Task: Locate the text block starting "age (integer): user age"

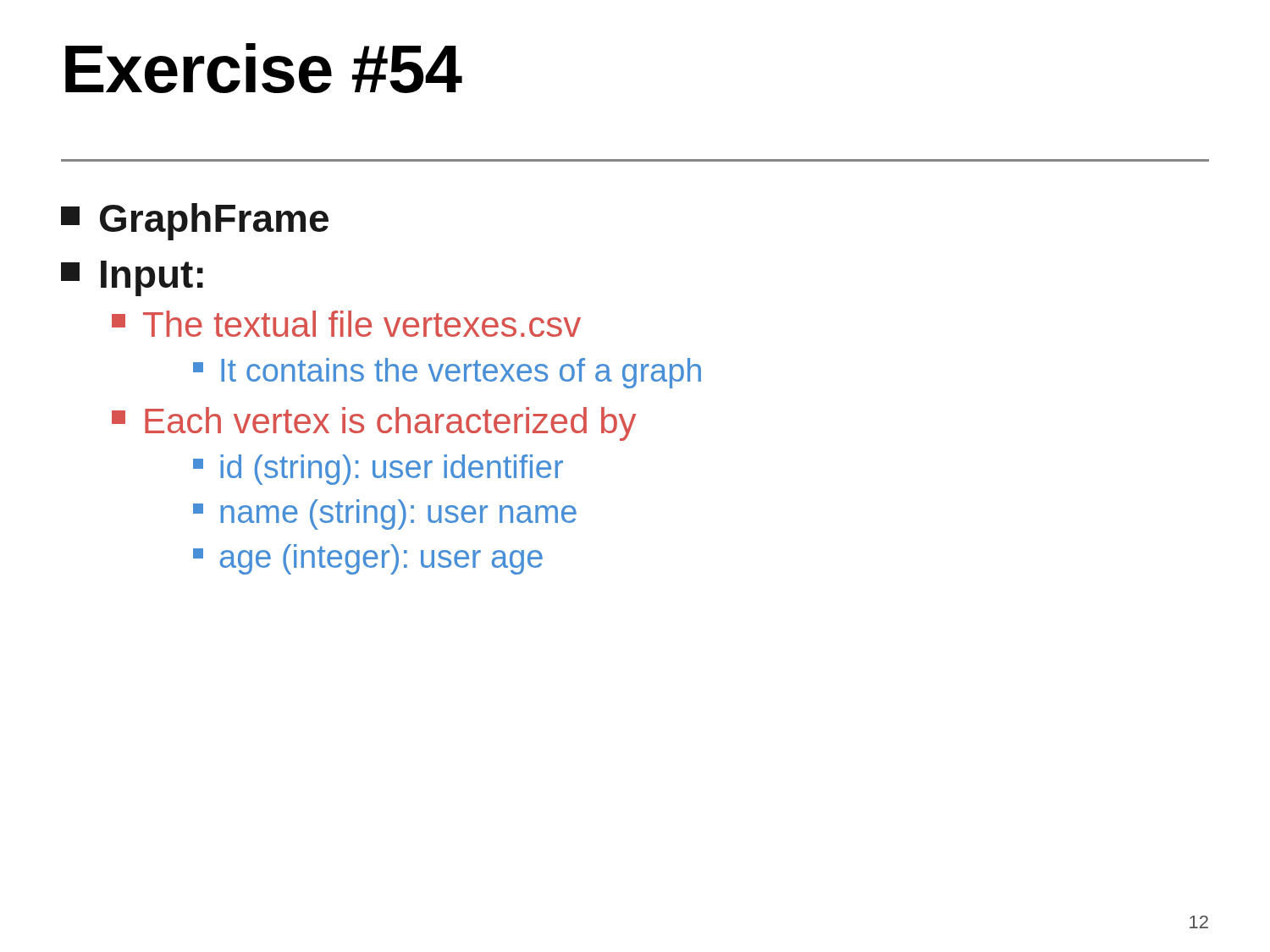Action: click(385, 558)
